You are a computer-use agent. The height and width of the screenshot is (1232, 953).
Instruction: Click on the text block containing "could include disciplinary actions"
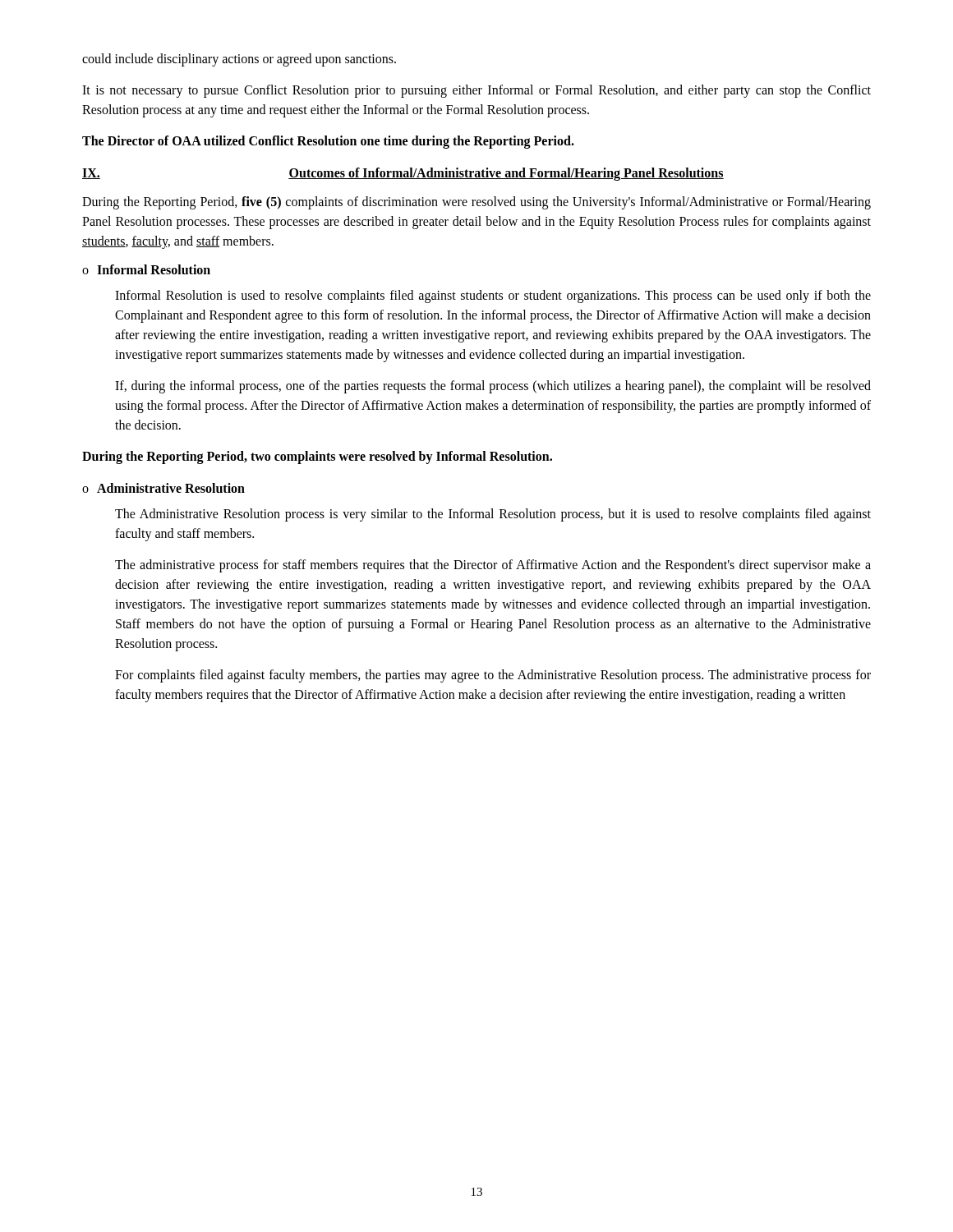coord(239,59)
